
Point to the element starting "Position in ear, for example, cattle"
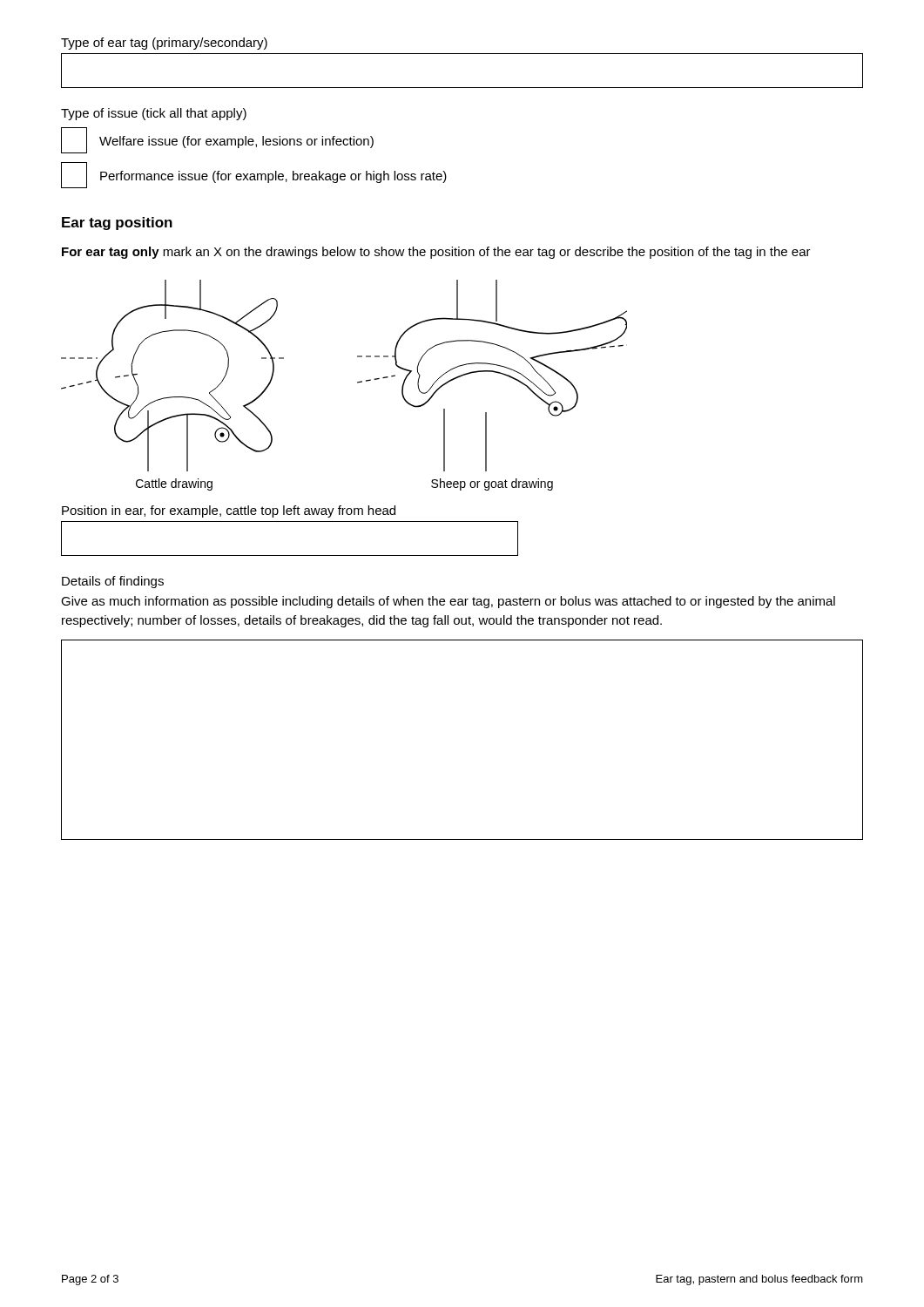click(x=229, y=510)
